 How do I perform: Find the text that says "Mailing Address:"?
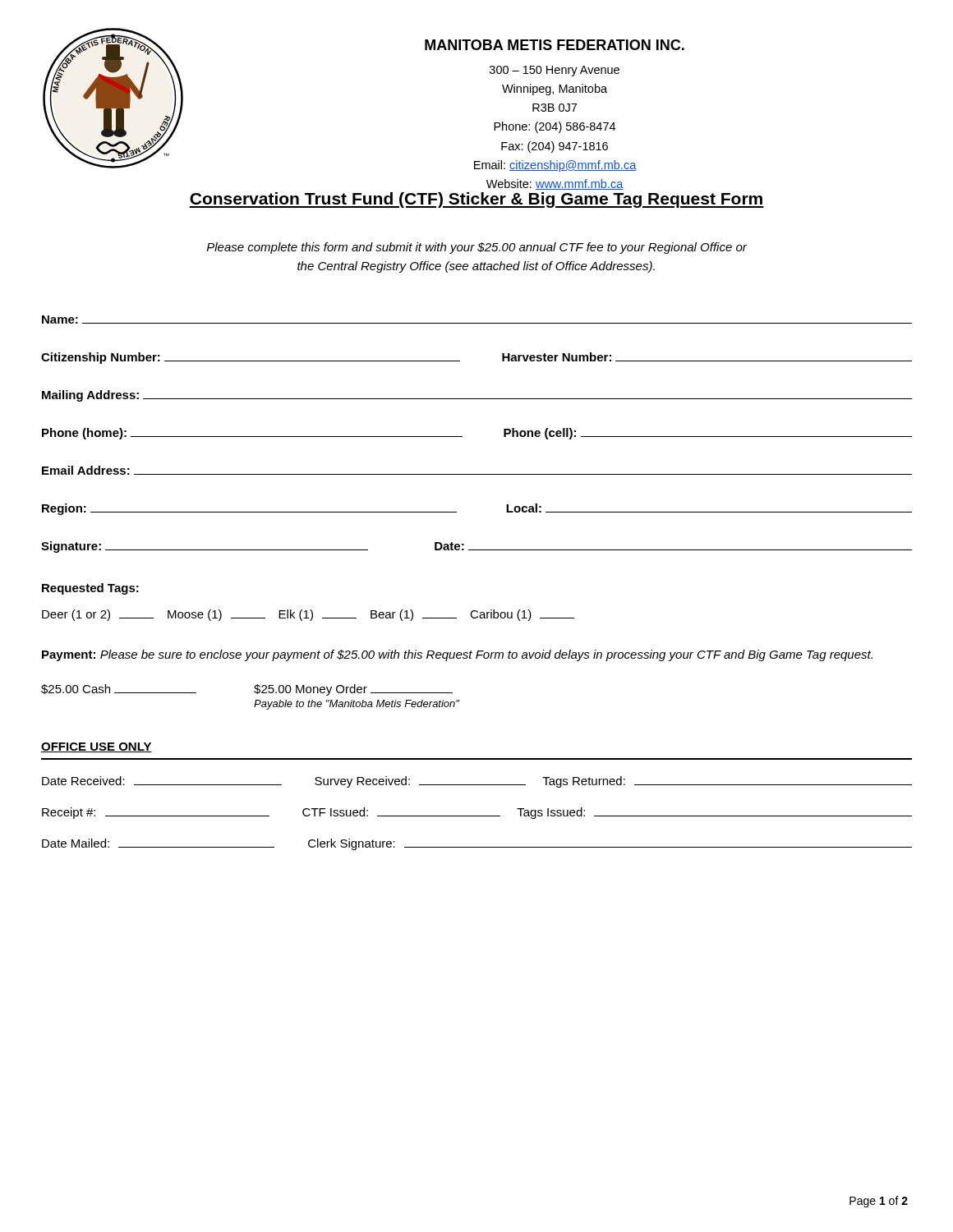click(x=476, y=393)
